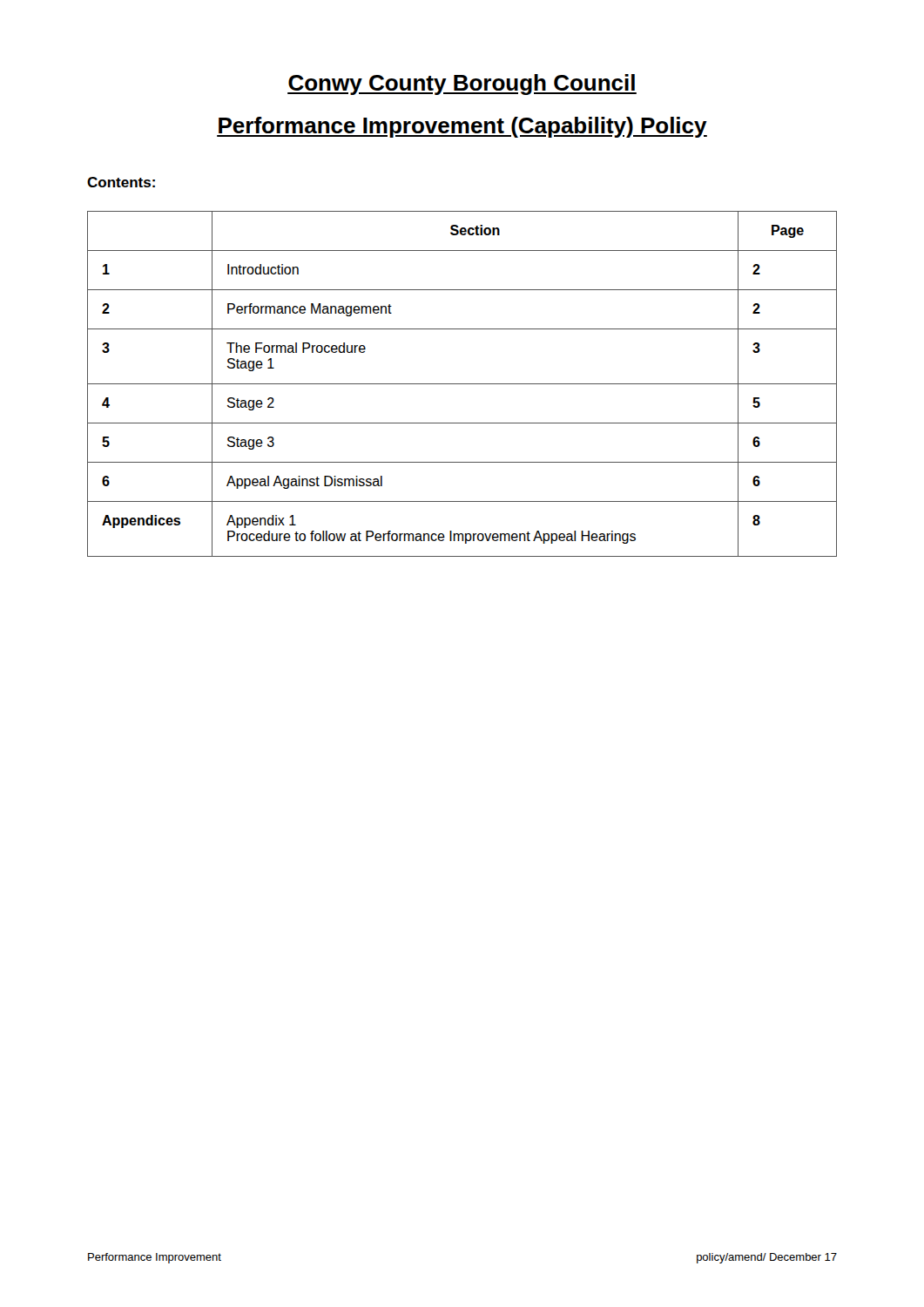Locate the title containing "Conwy County Borough Council Performance Improvement"
The height and width of the screenshot is (1307, 924).
point(462,105)
